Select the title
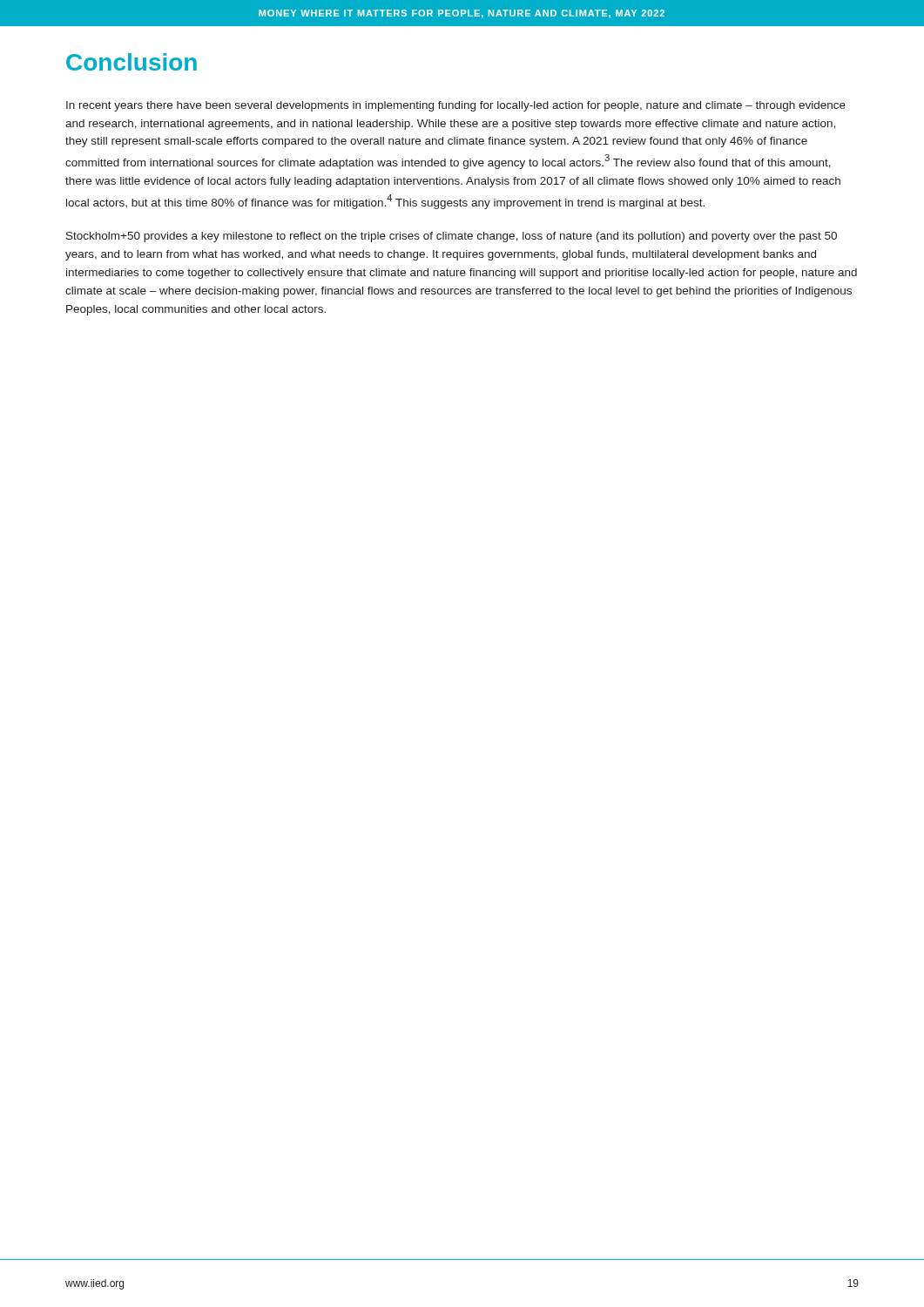Viewport: 924px width, 1307px height. 132,62
